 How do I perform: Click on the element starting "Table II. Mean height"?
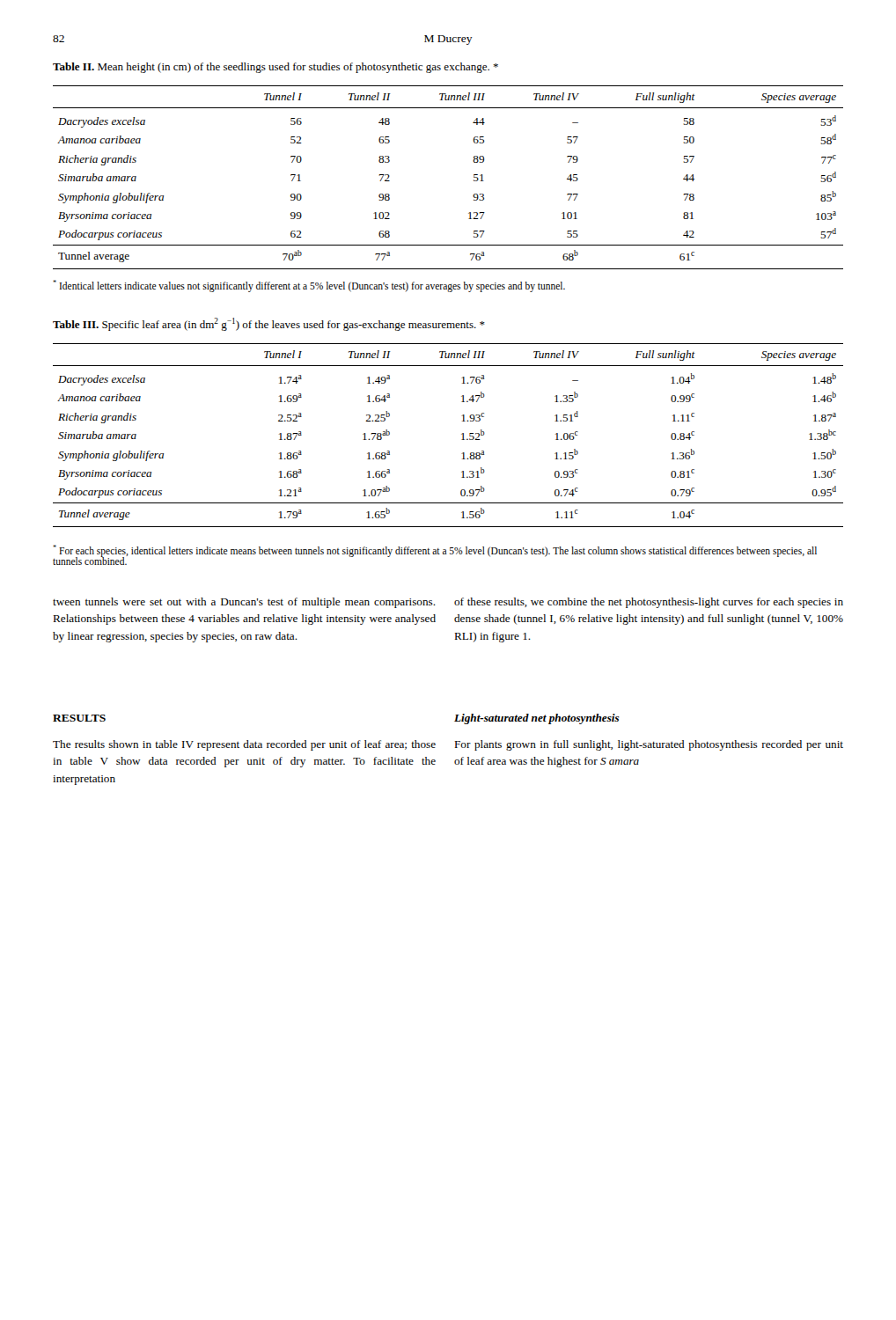(x=276, y=66)
